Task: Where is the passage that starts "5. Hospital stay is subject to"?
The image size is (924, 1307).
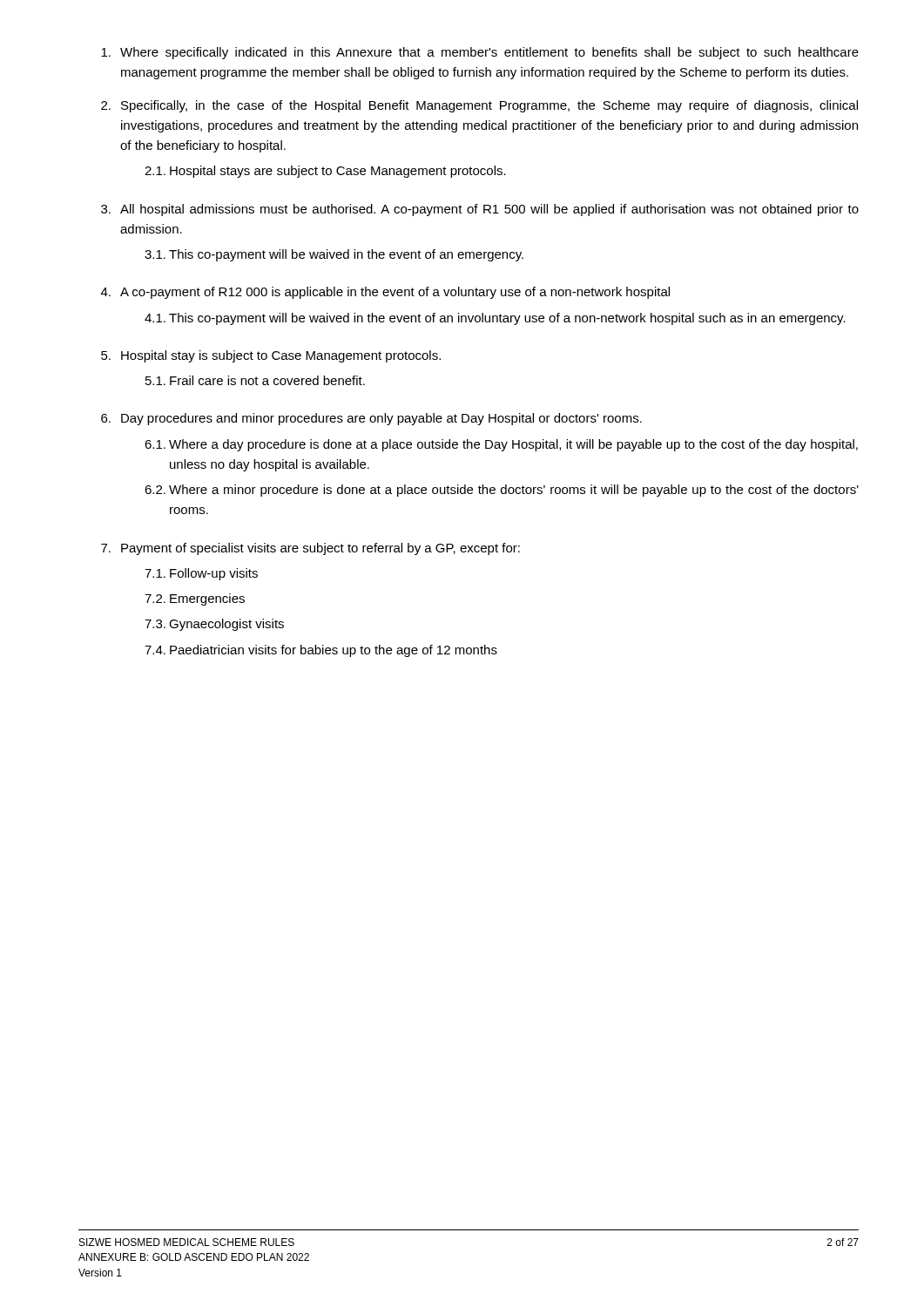Action: tap(271, 356)
